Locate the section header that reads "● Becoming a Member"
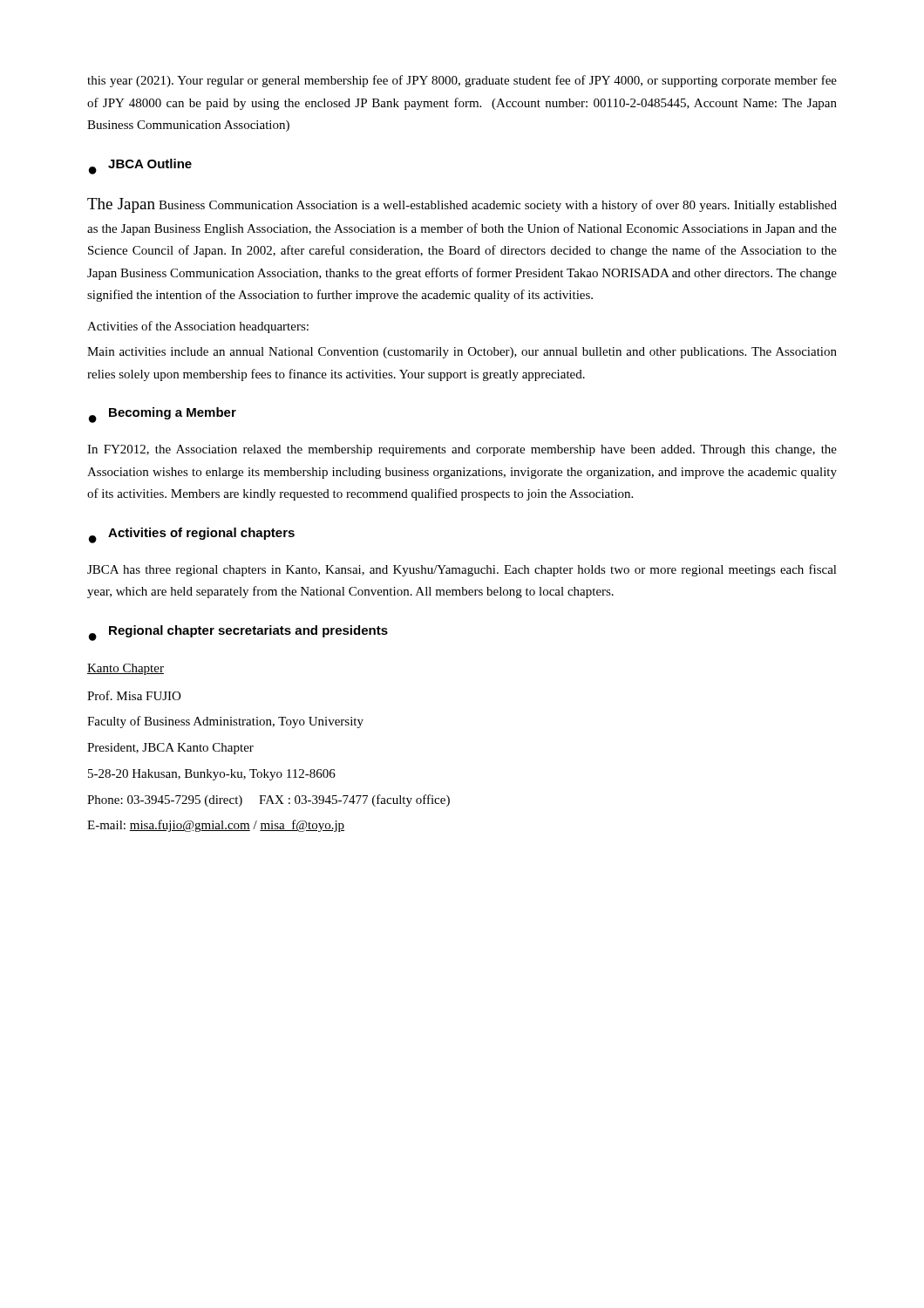 click(x=162, y=418)
